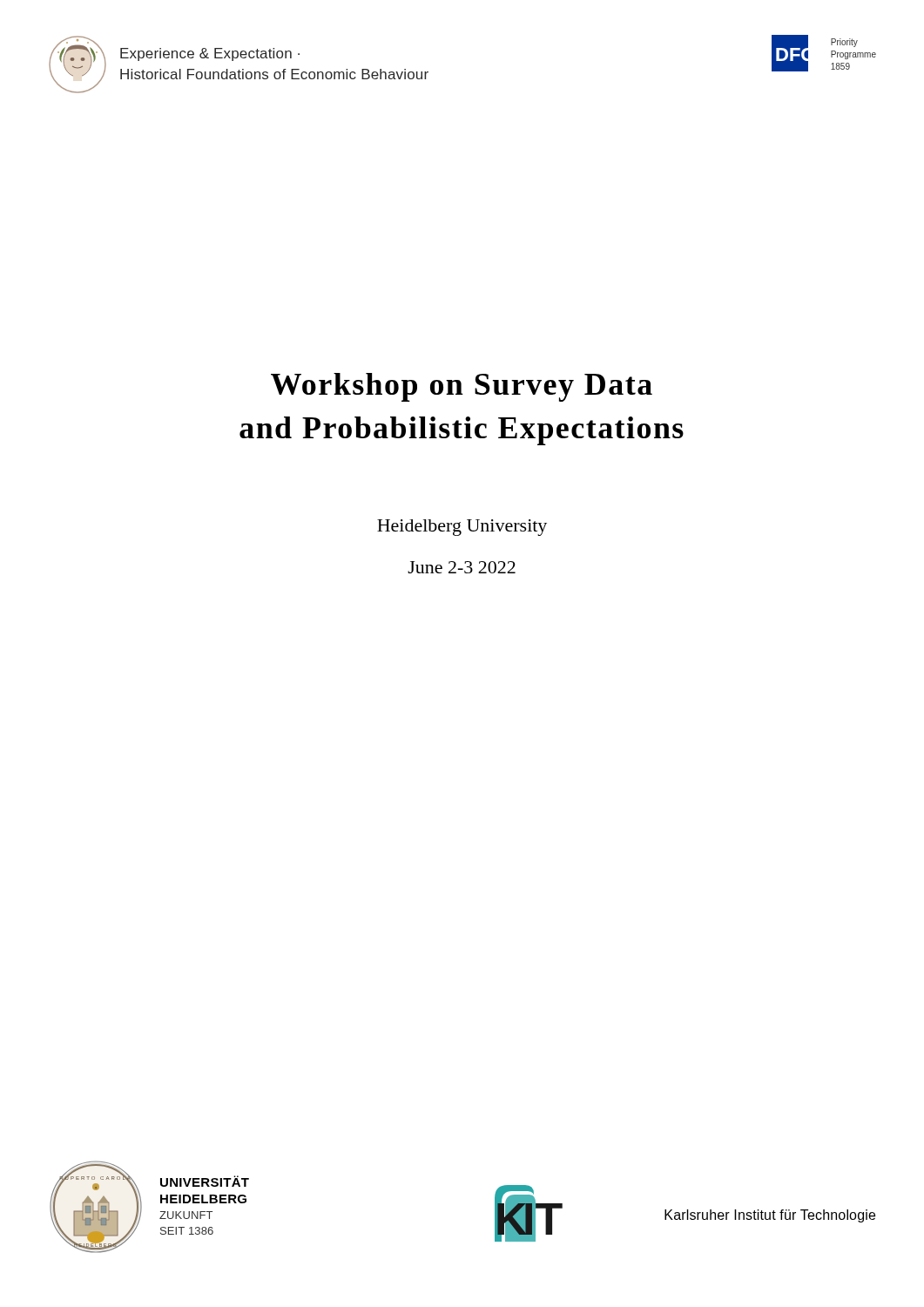Screen dimensions: 1307x924
Task: Select the text that says "June 2-3 2022"
Action: tap(462, 567)
